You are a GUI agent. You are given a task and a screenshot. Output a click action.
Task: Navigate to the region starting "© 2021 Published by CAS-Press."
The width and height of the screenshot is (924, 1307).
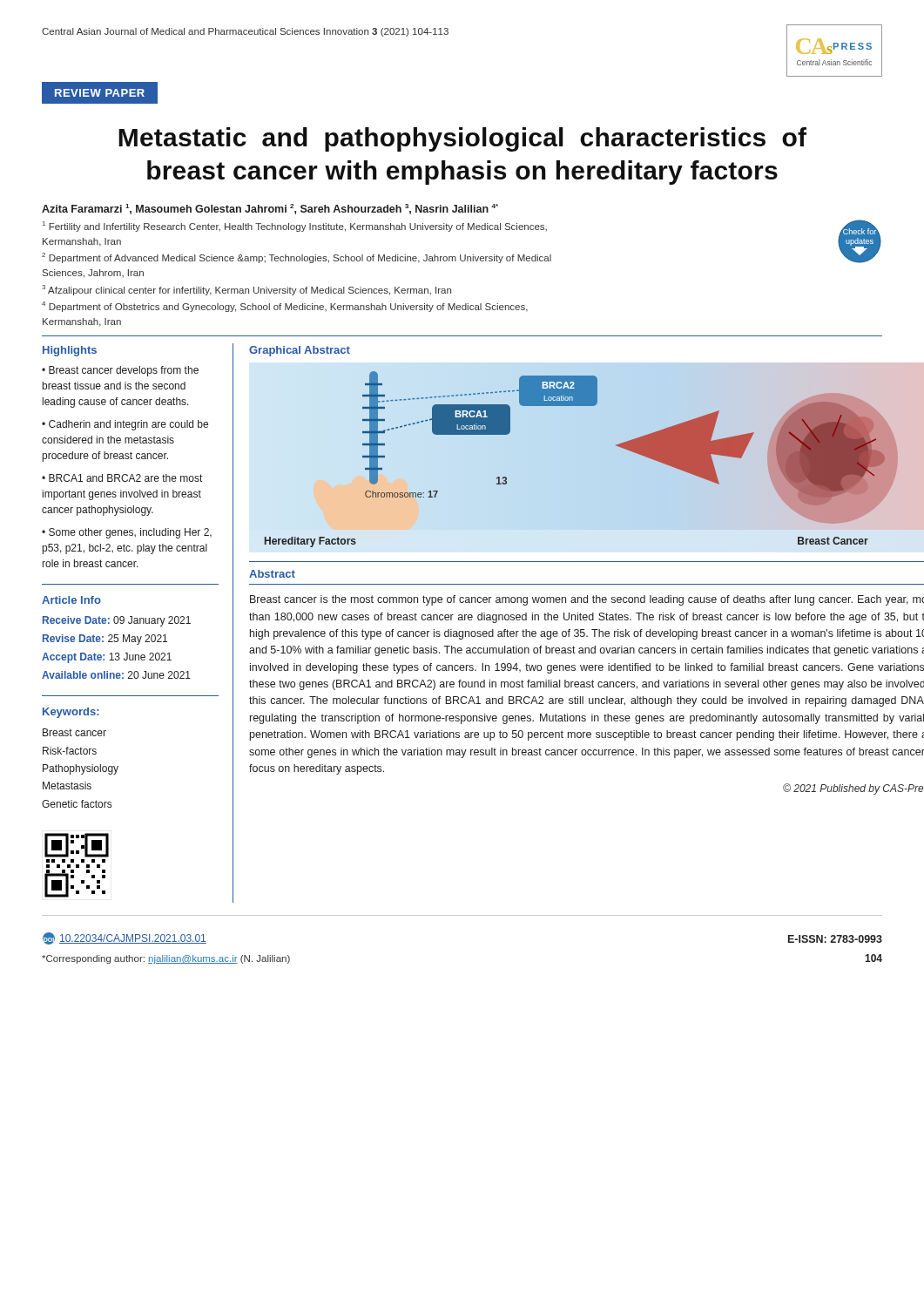tap(853, 789)
